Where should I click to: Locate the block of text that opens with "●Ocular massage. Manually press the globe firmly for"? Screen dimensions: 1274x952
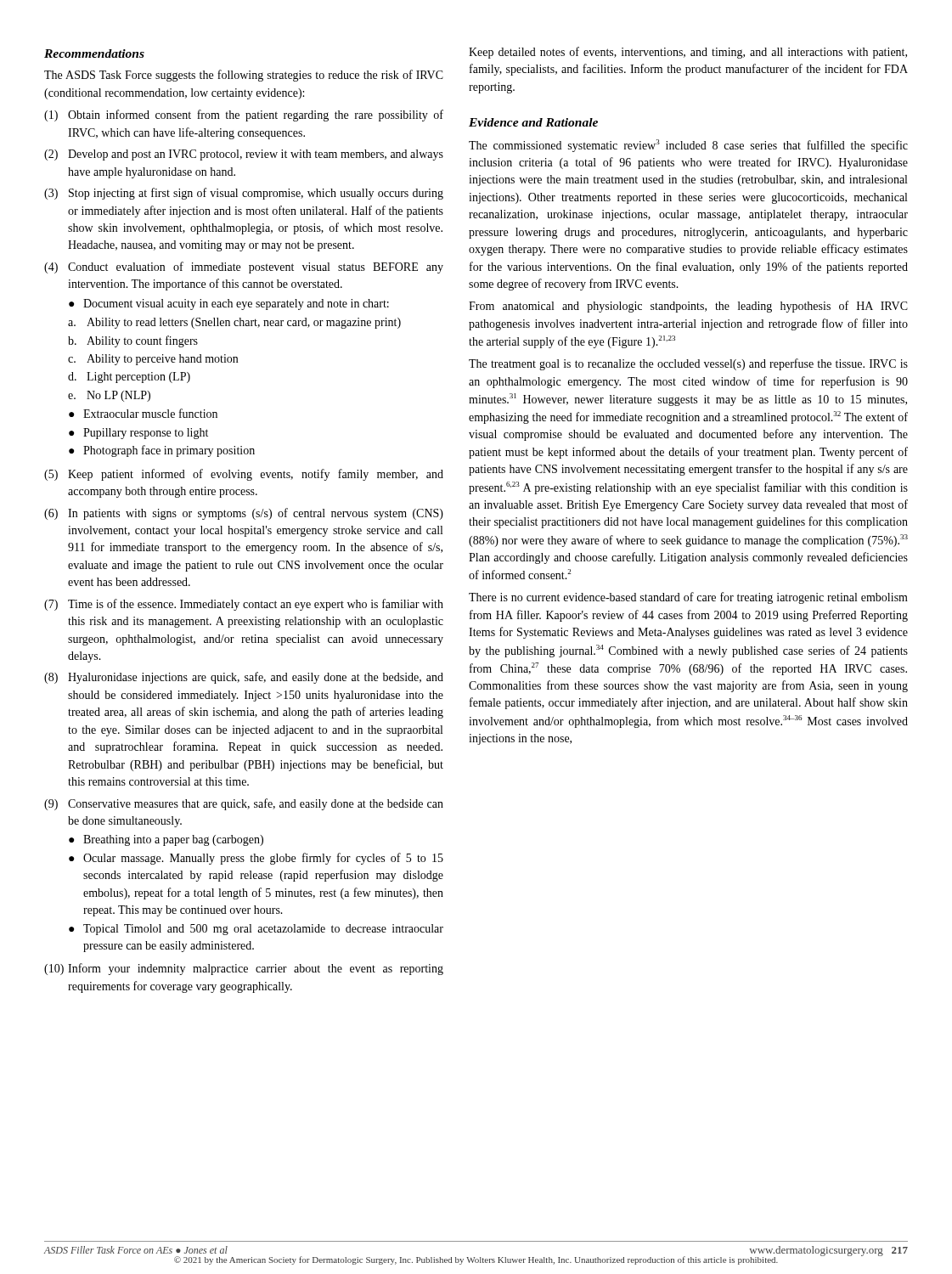pos(256,885)
